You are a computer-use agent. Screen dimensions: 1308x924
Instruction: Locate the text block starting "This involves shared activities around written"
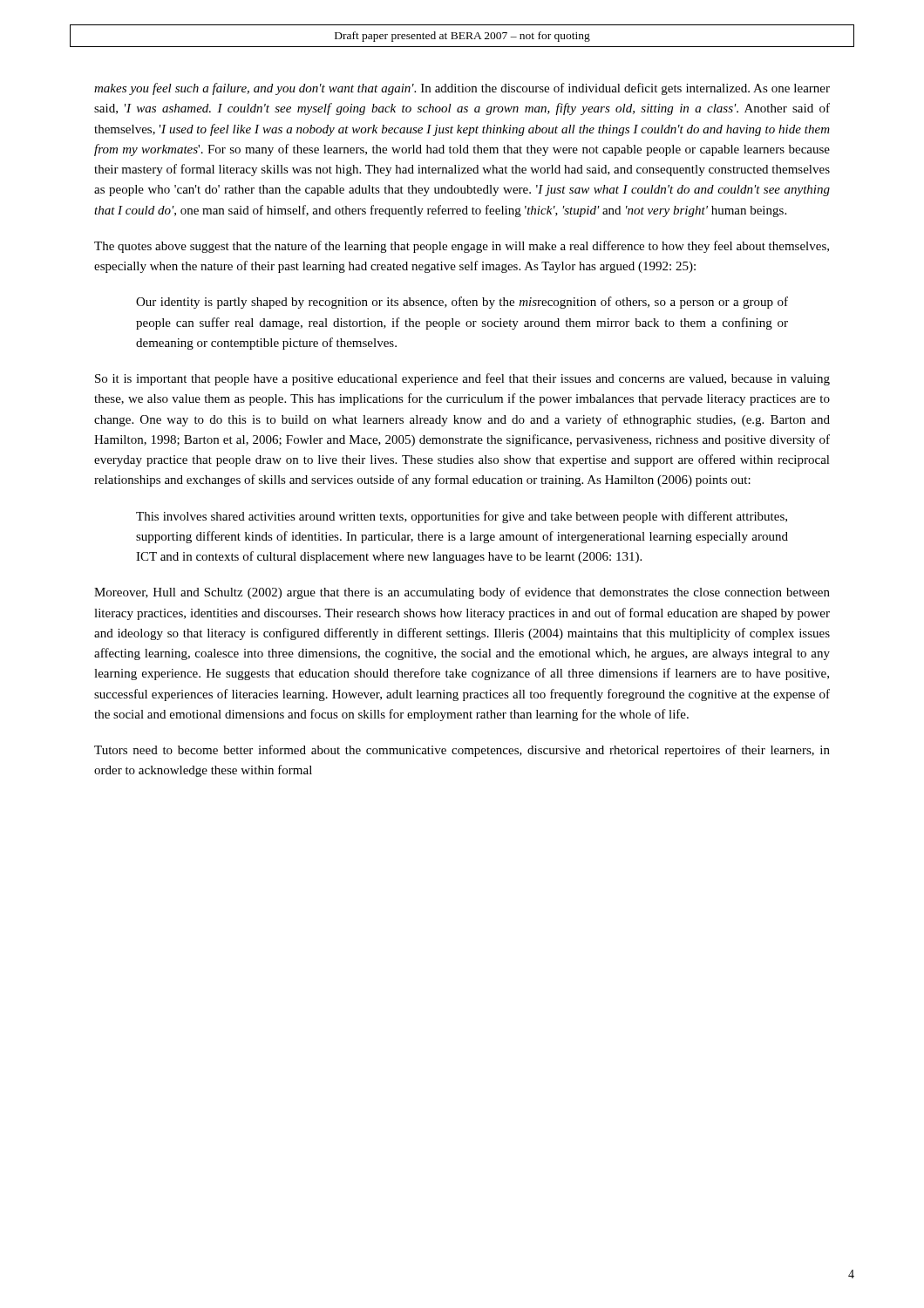click(x=462, y=536)
